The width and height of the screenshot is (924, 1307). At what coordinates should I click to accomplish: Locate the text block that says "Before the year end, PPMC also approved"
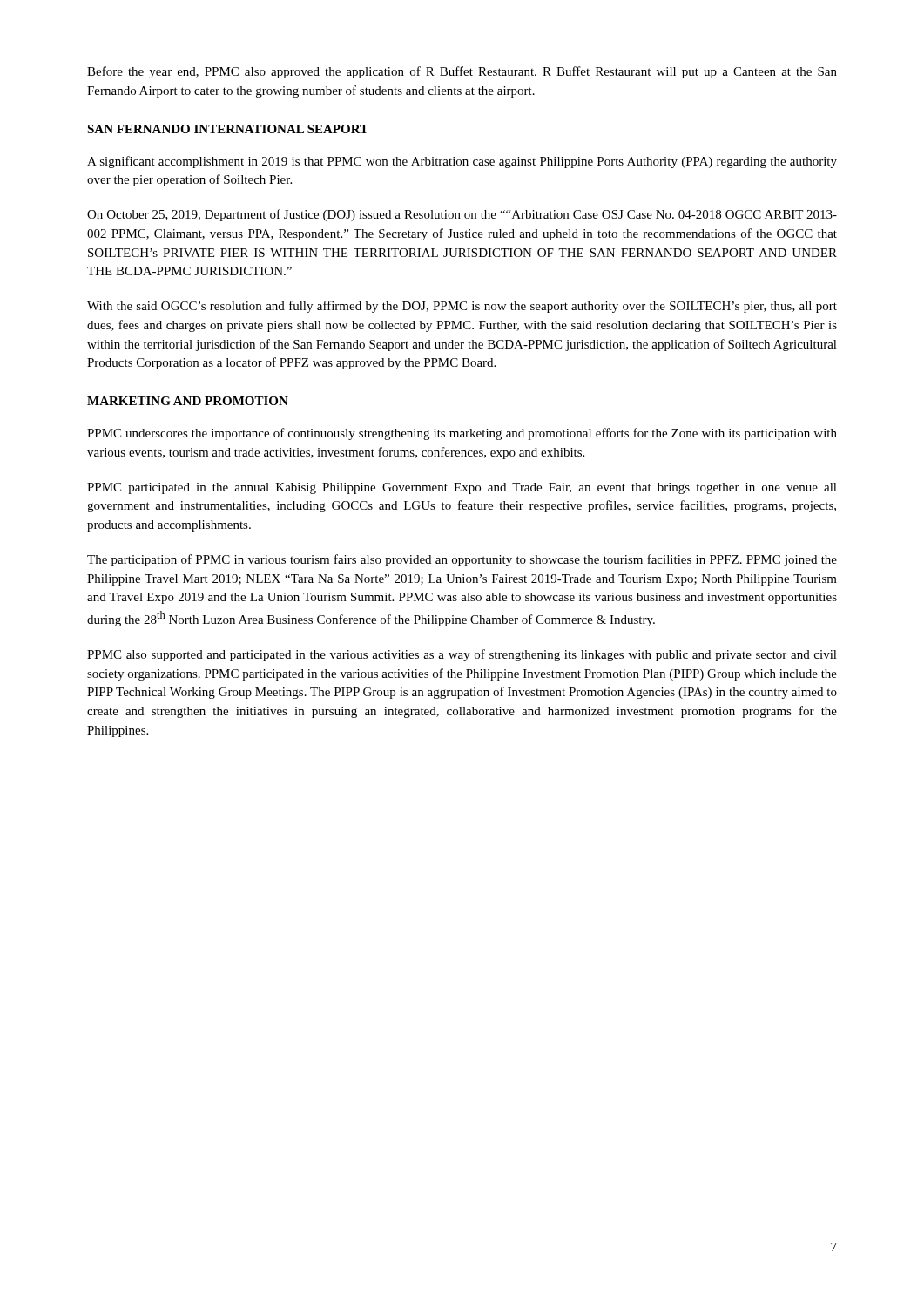tap(462, 81)
